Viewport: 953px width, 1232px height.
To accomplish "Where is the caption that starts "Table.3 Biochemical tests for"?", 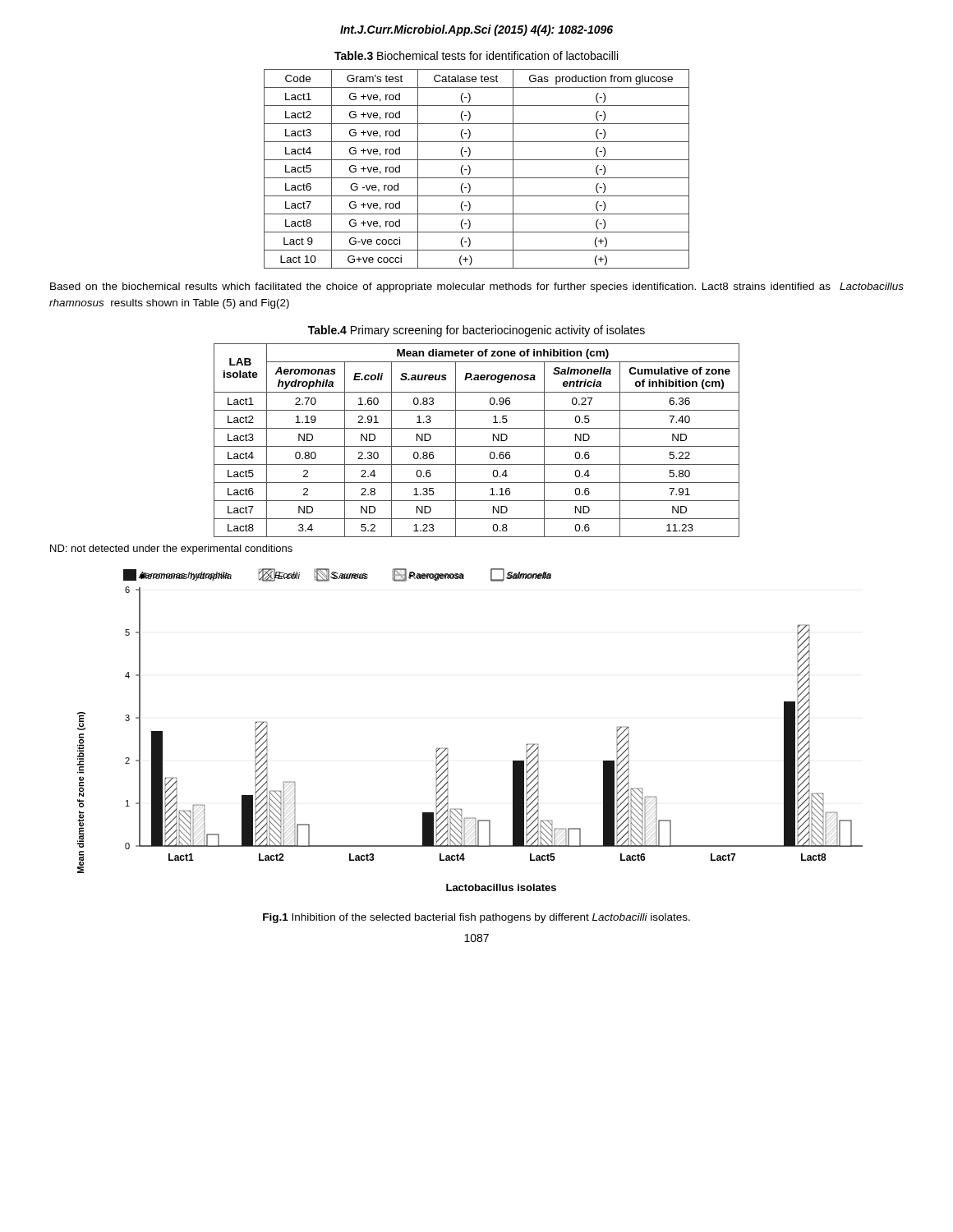I will 476,56.
